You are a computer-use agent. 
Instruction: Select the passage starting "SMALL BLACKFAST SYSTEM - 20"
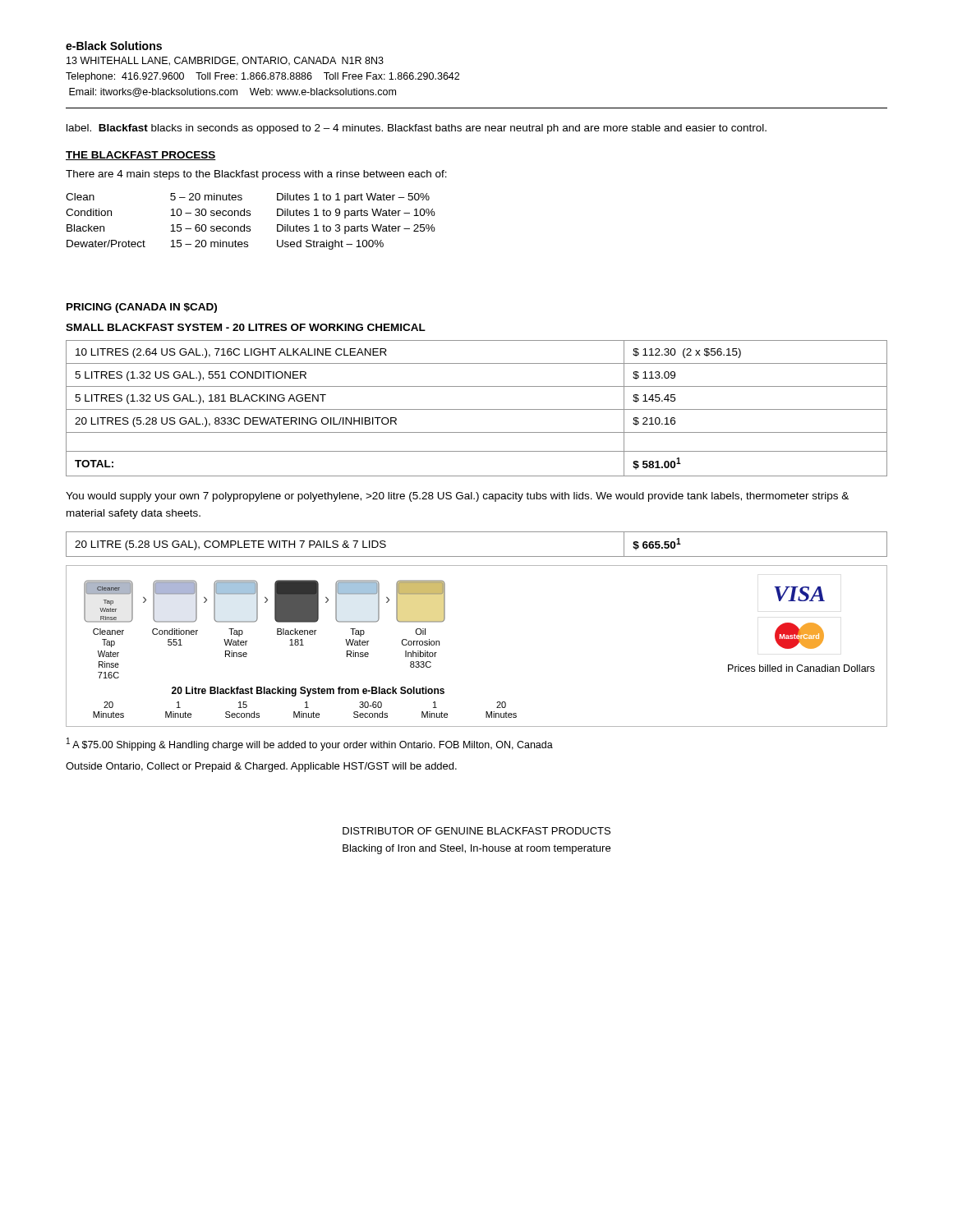pos(246,327)
